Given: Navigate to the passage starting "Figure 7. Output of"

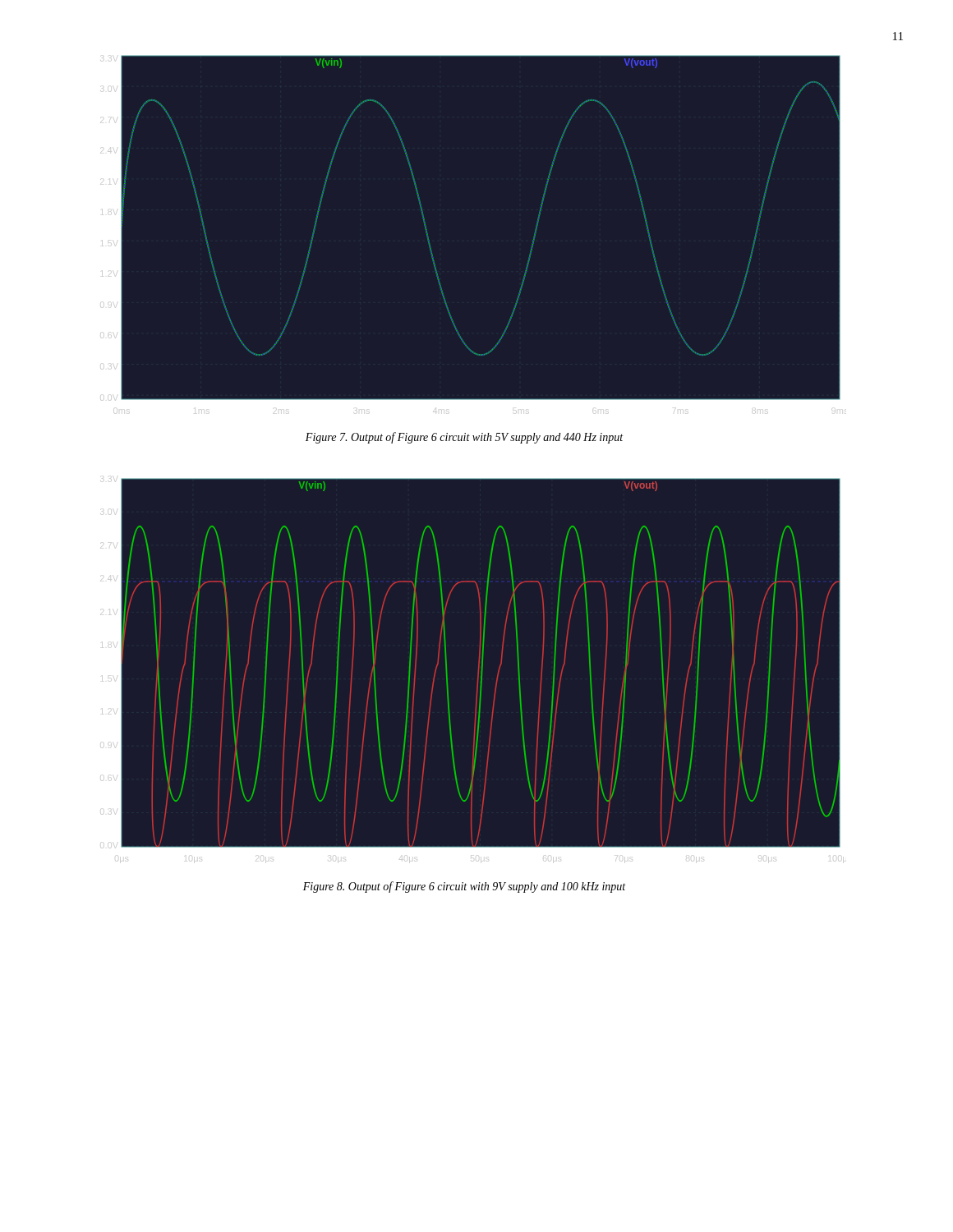Looking at the screenshot, I should pyautogui.click(x=464, y=437).
